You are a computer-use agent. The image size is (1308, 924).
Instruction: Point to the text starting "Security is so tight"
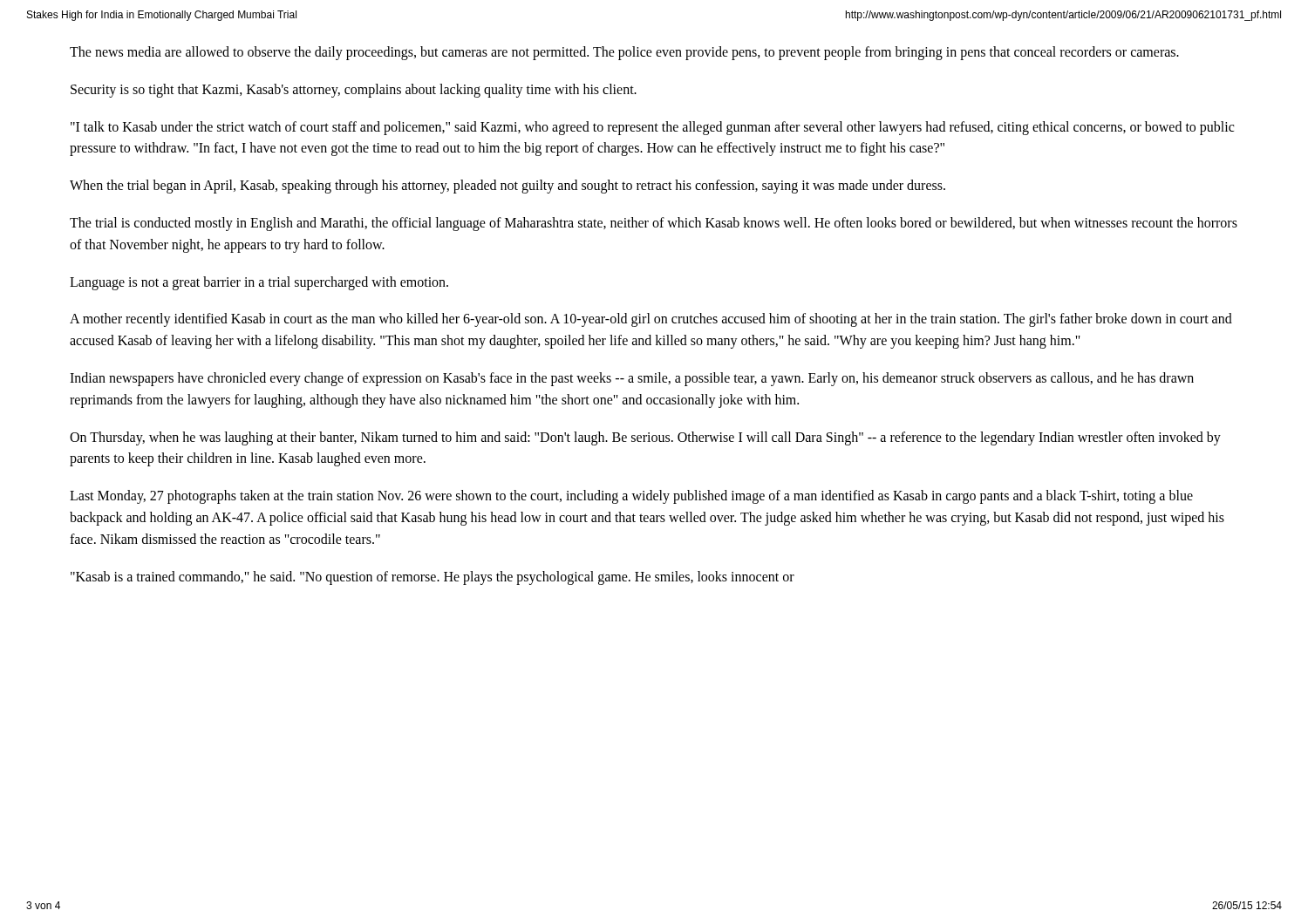point(353,89)
